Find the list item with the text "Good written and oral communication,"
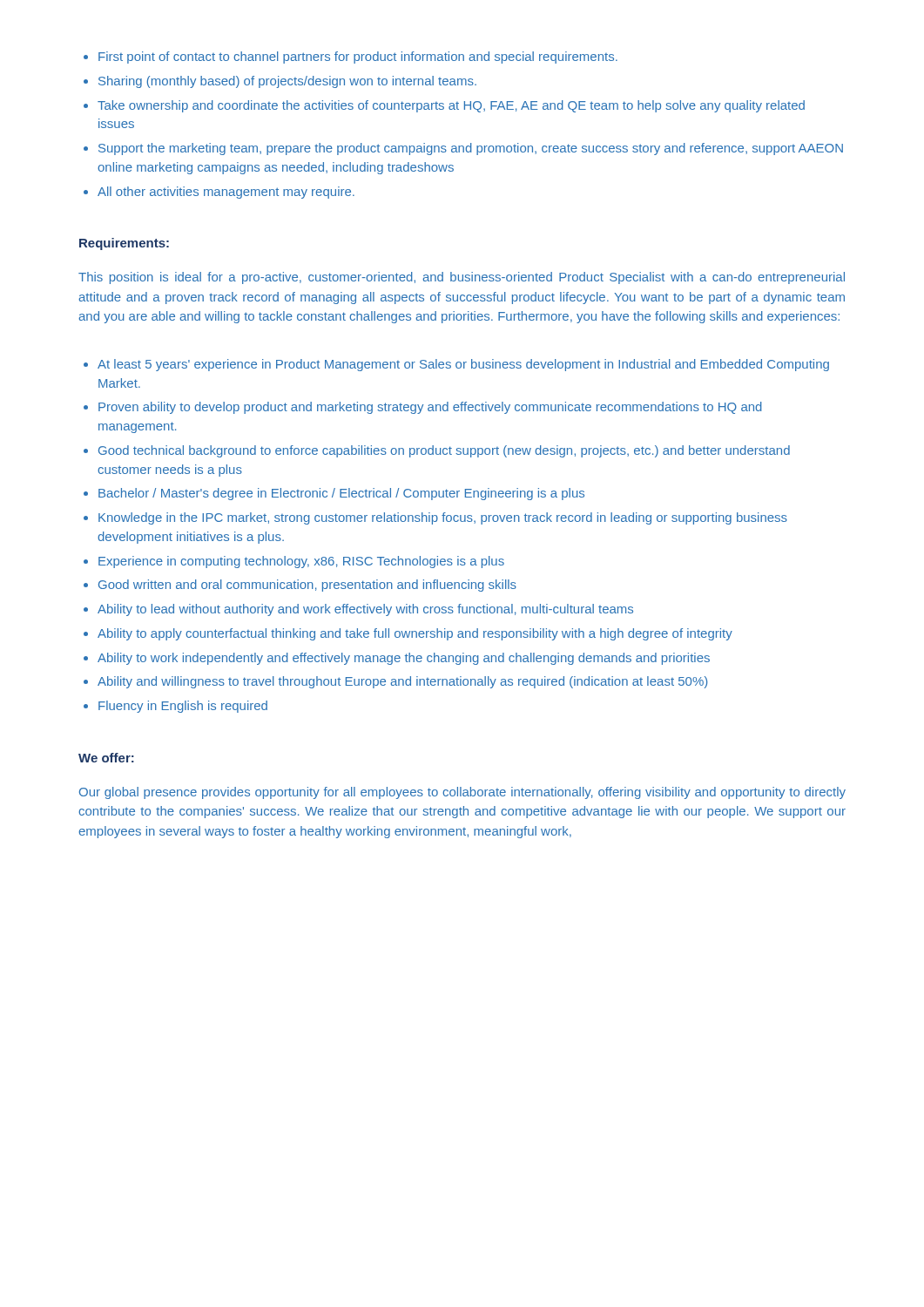The height and width of the screenshot is (1307, 924). coord(307,584)
